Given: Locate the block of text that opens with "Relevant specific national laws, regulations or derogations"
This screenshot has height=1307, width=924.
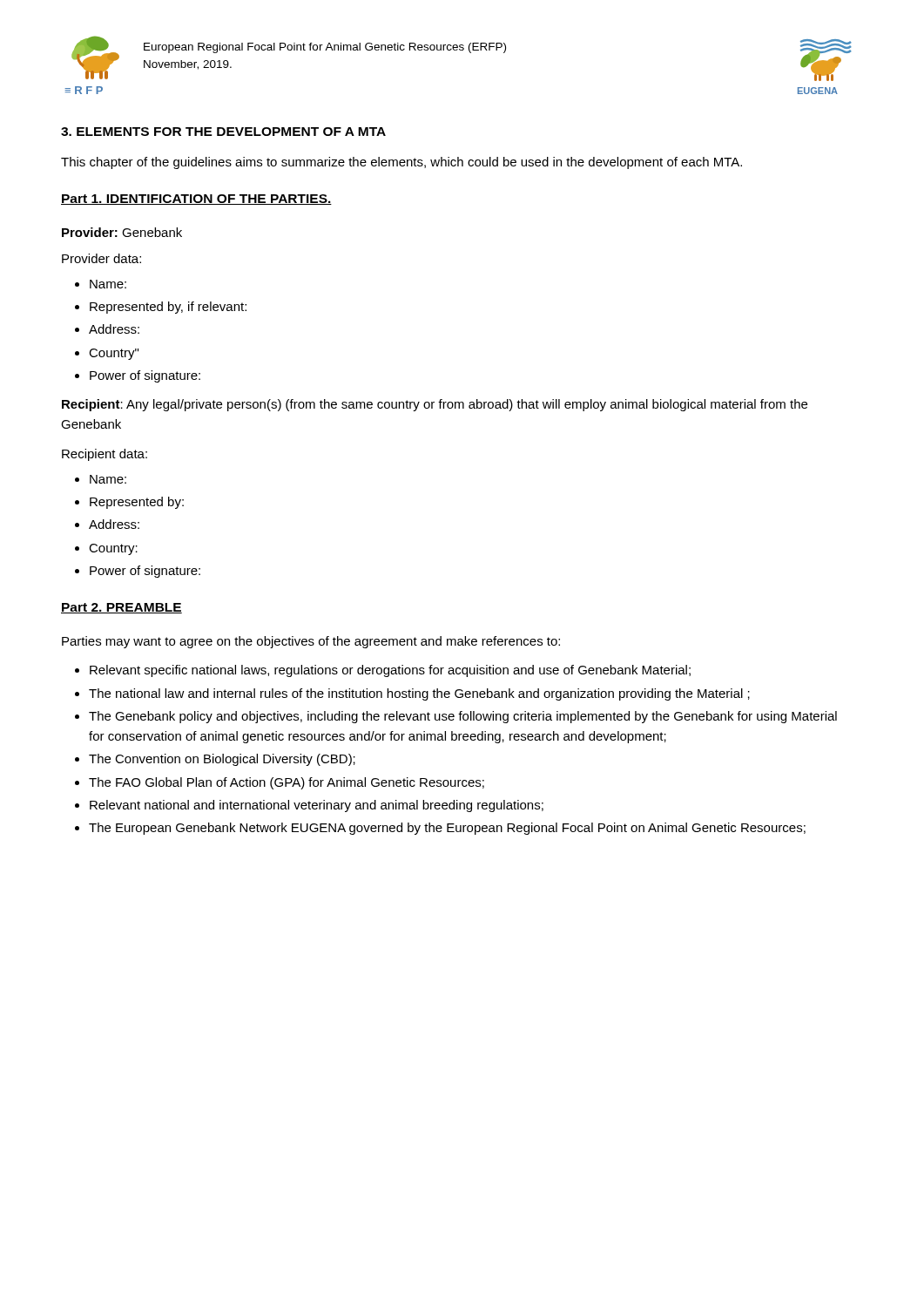Looking at the screenshot, I should 458,749.
